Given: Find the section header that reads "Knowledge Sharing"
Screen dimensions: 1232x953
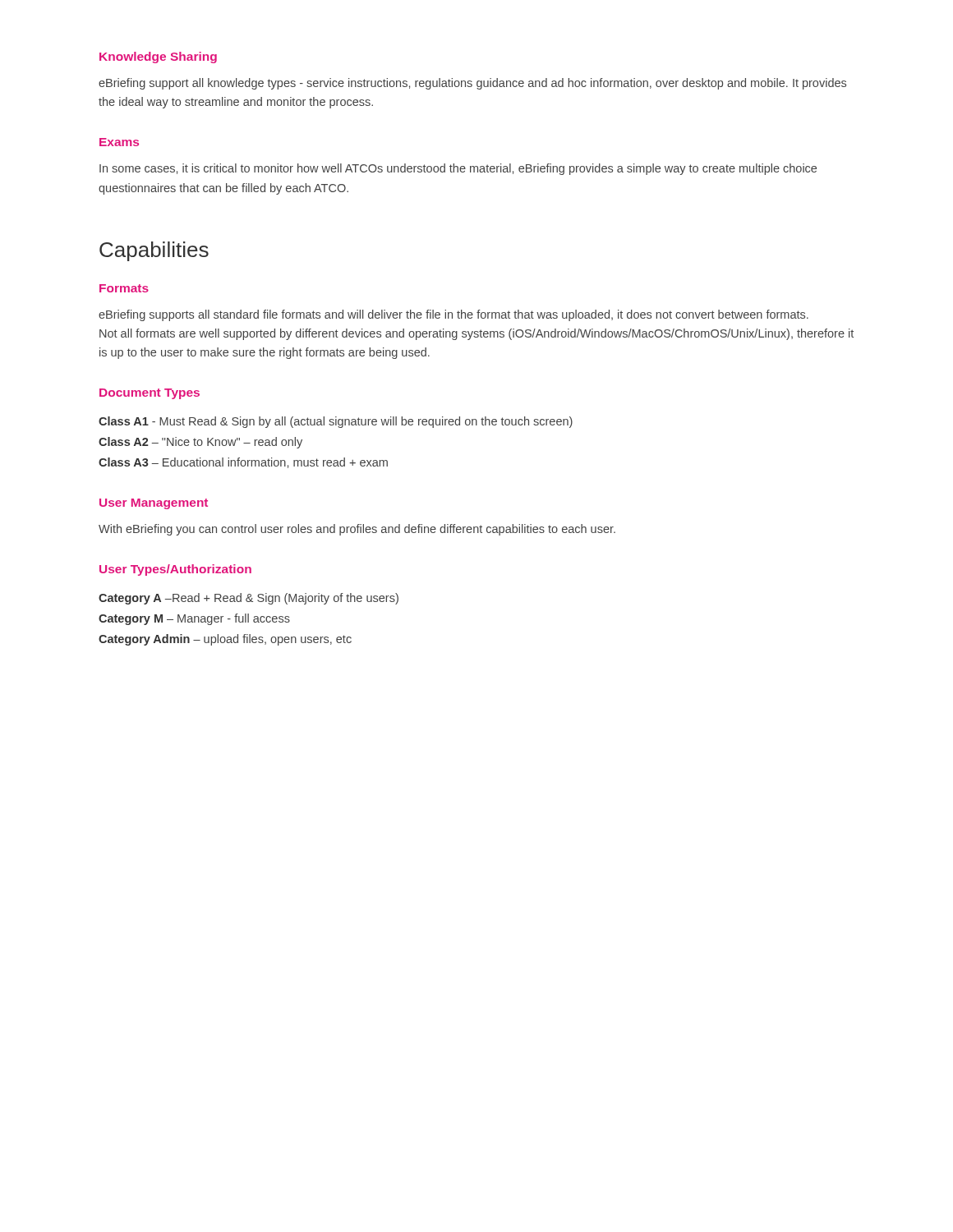Looking at the screenshot, I should pyautogui.click(x=158, y=56).
